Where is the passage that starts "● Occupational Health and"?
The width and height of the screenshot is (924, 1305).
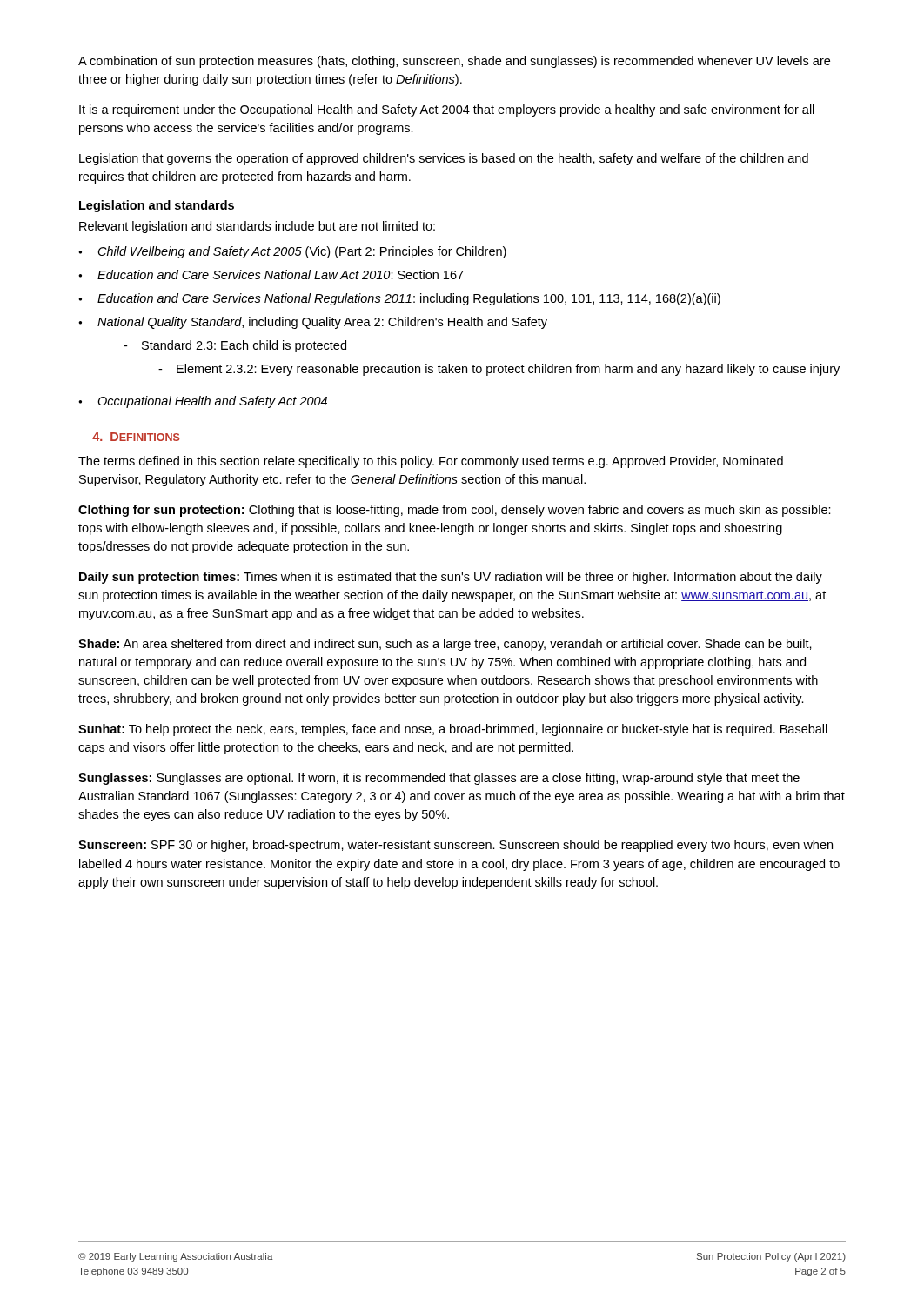[203, 402]
